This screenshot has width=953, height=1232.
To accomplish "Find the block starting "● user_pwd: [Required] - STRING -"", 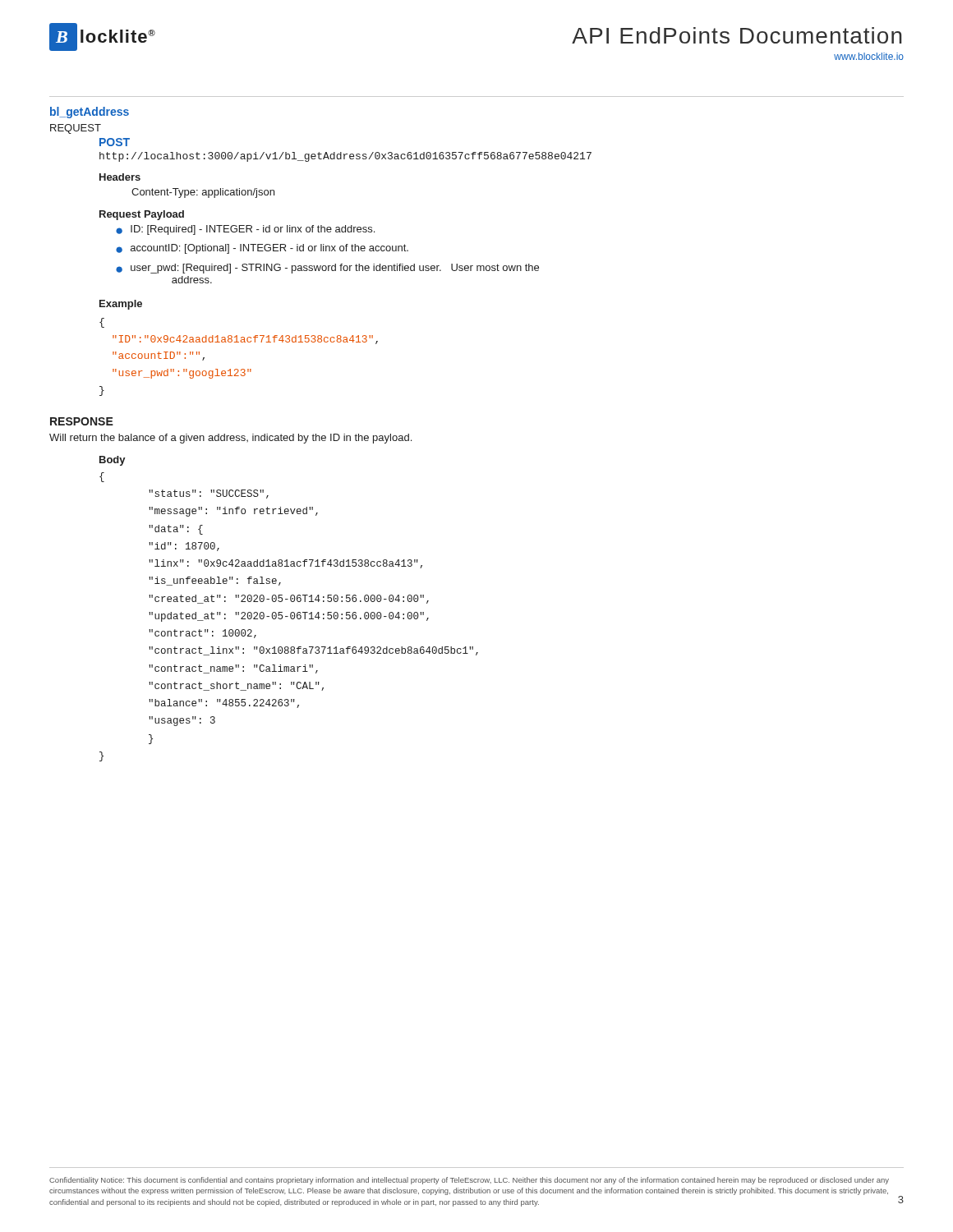I will [327, 273].
